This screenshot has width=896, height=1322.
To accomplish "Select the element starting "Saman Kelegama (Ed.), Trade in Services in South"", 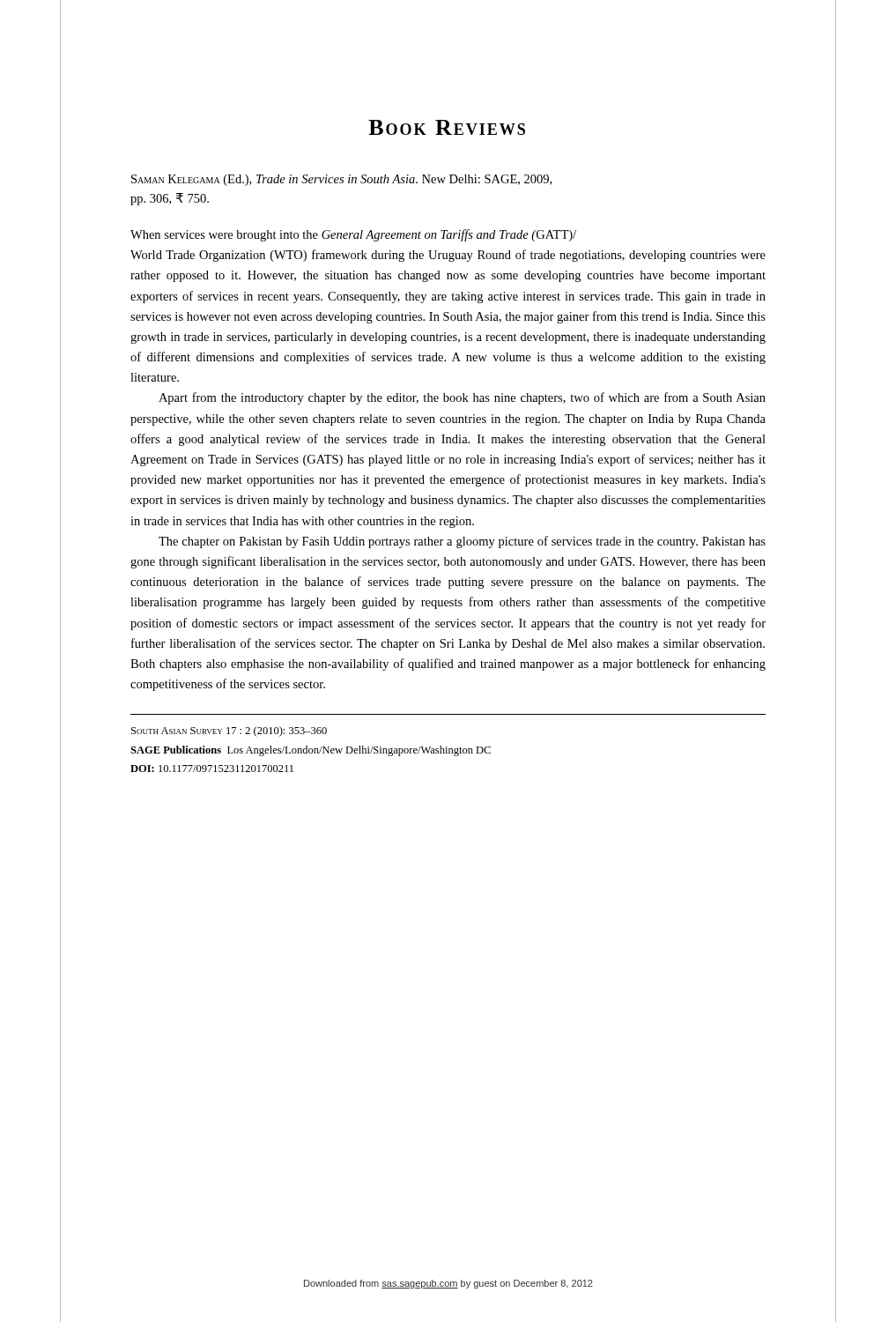I will [x=341, y=189].
